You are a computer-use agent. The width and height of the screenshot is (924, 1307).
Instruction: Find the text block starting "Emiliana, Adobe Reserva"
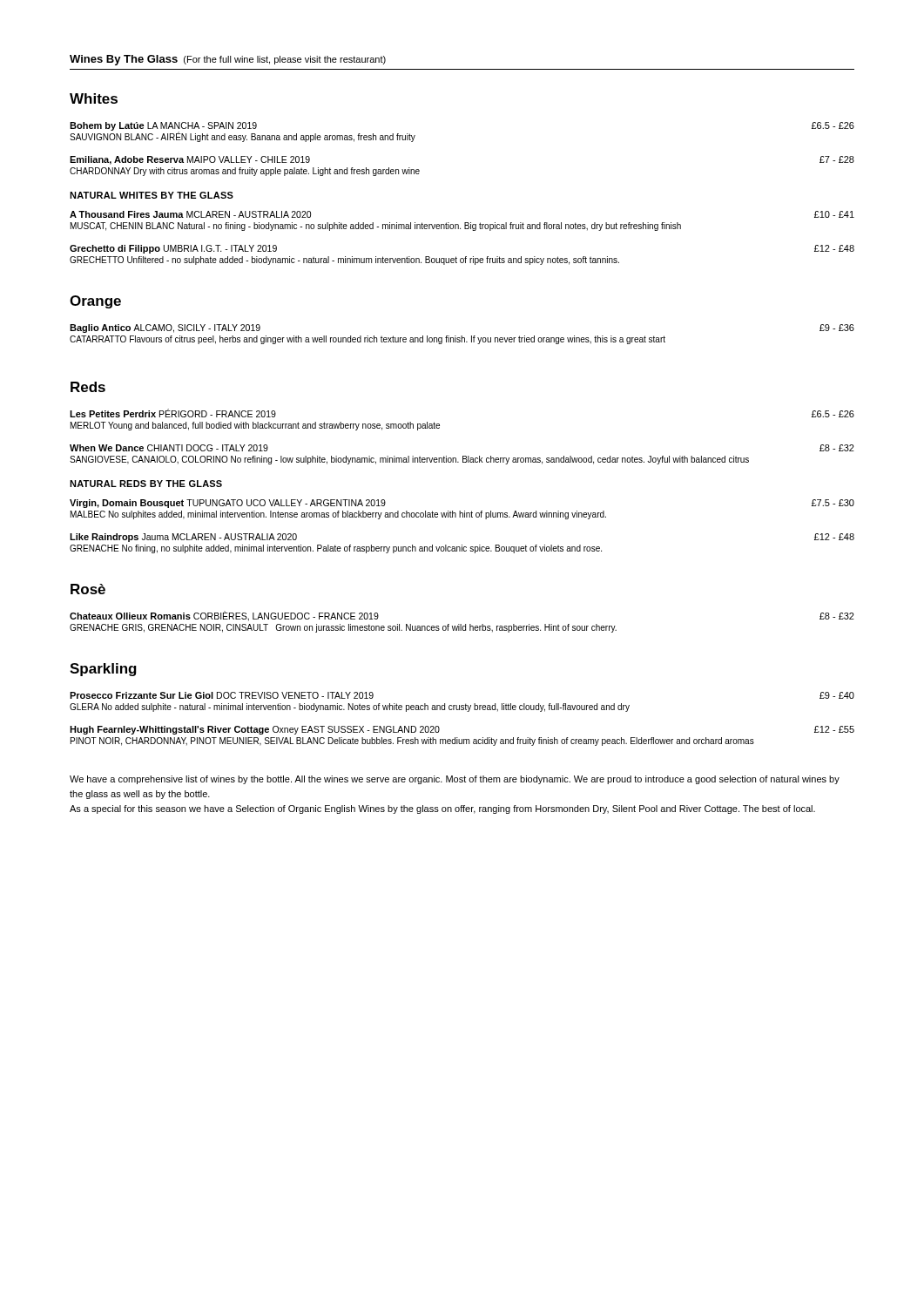click(x=190, y=161)
